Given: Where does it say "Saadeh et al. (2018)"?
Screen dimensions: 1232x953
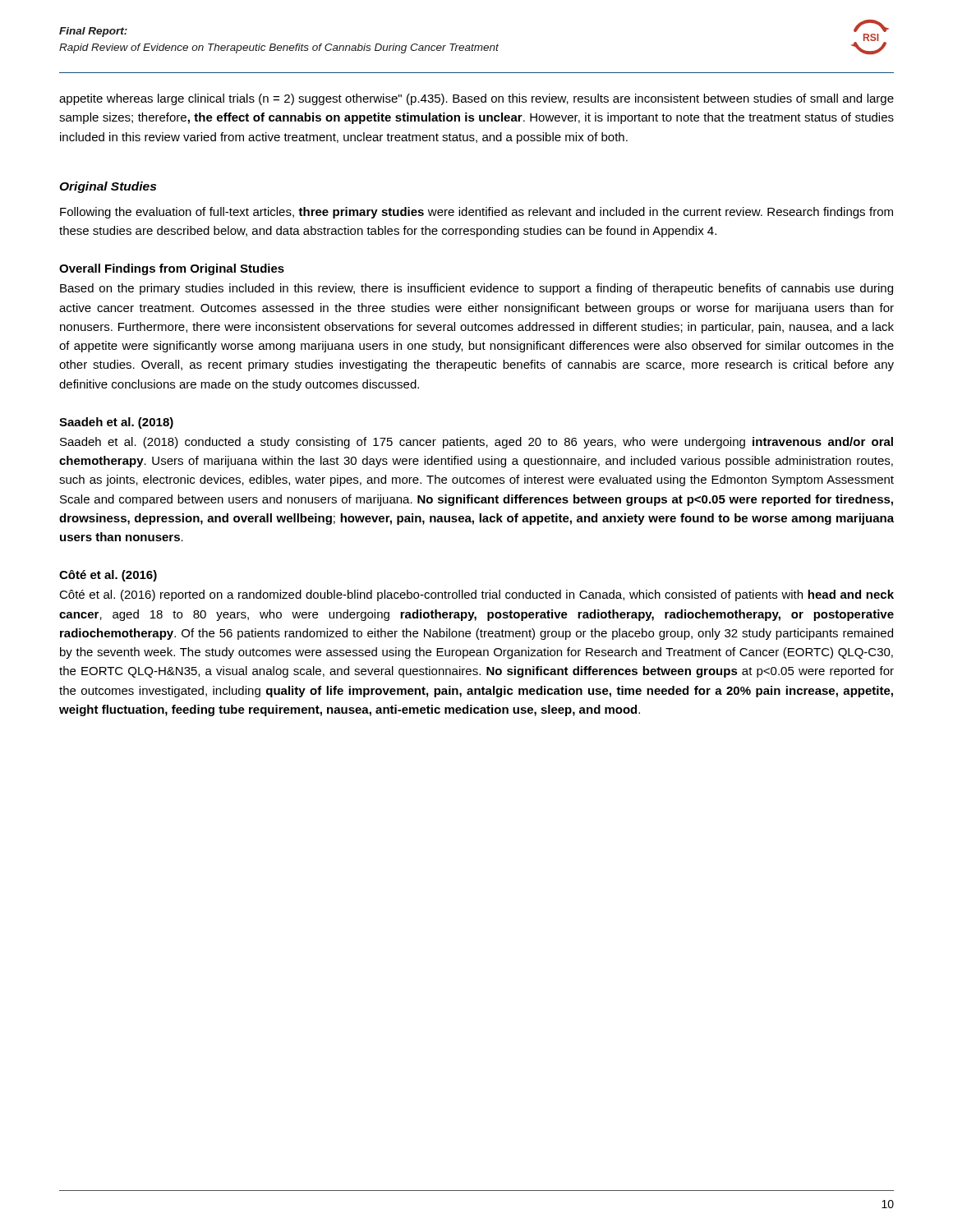Looking at the screenshot, I should (116, 422).
